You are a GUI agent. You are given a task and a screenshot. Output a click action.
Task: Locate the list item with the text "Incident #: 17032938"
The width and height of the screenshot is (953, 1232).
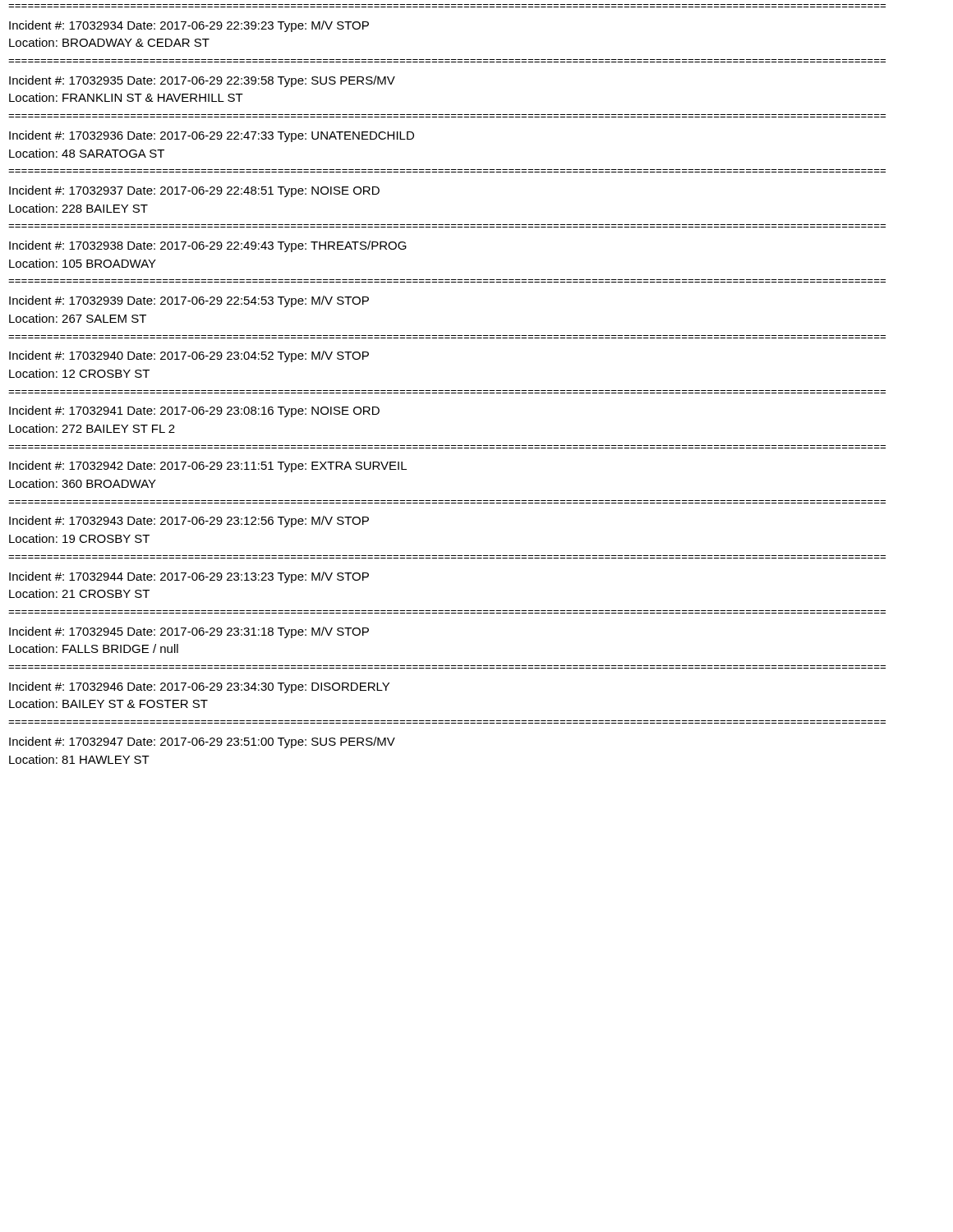208,246
